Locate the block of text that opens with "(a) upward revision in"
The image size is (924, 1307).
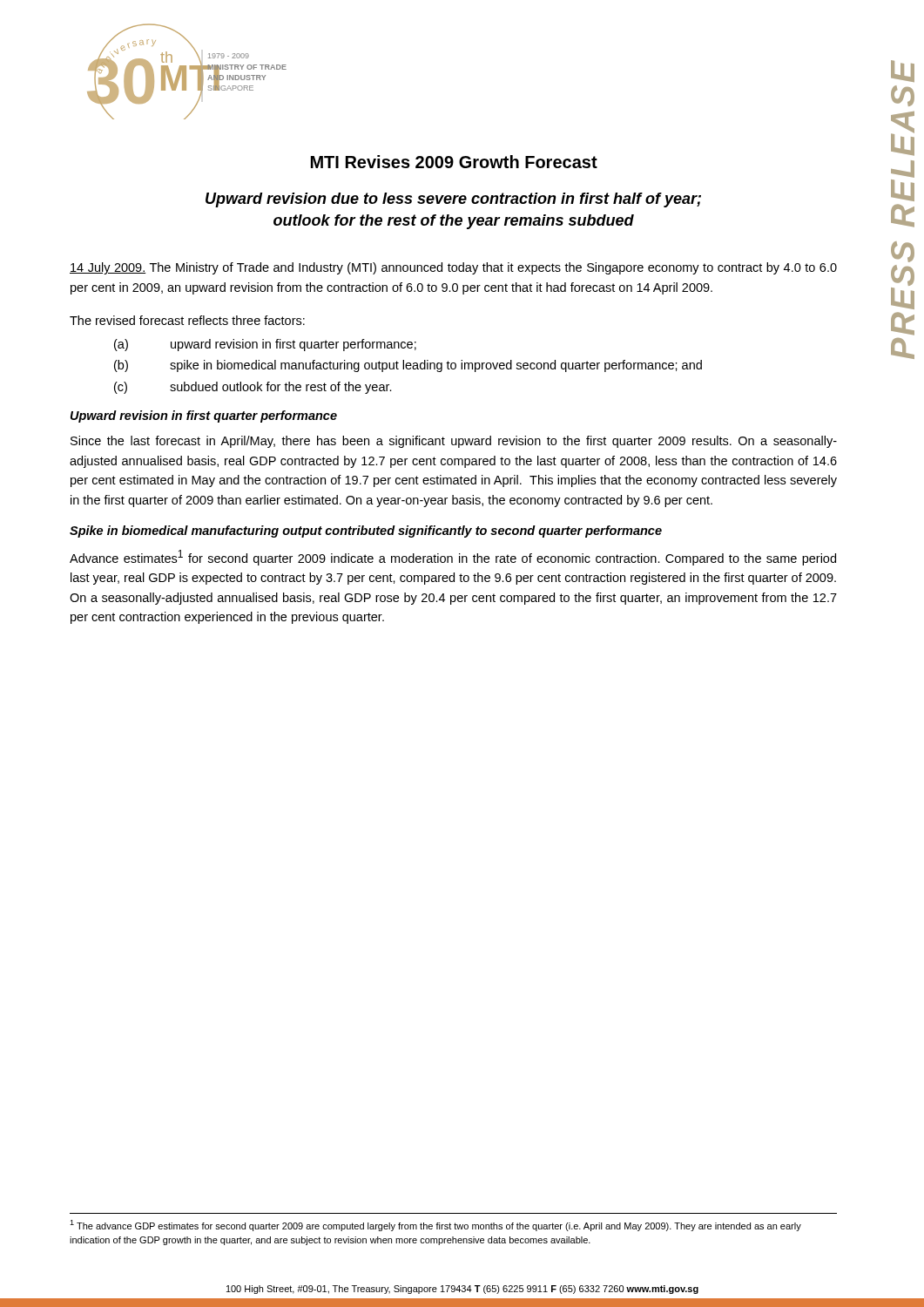pyautogui.click(x=265, y=345)
